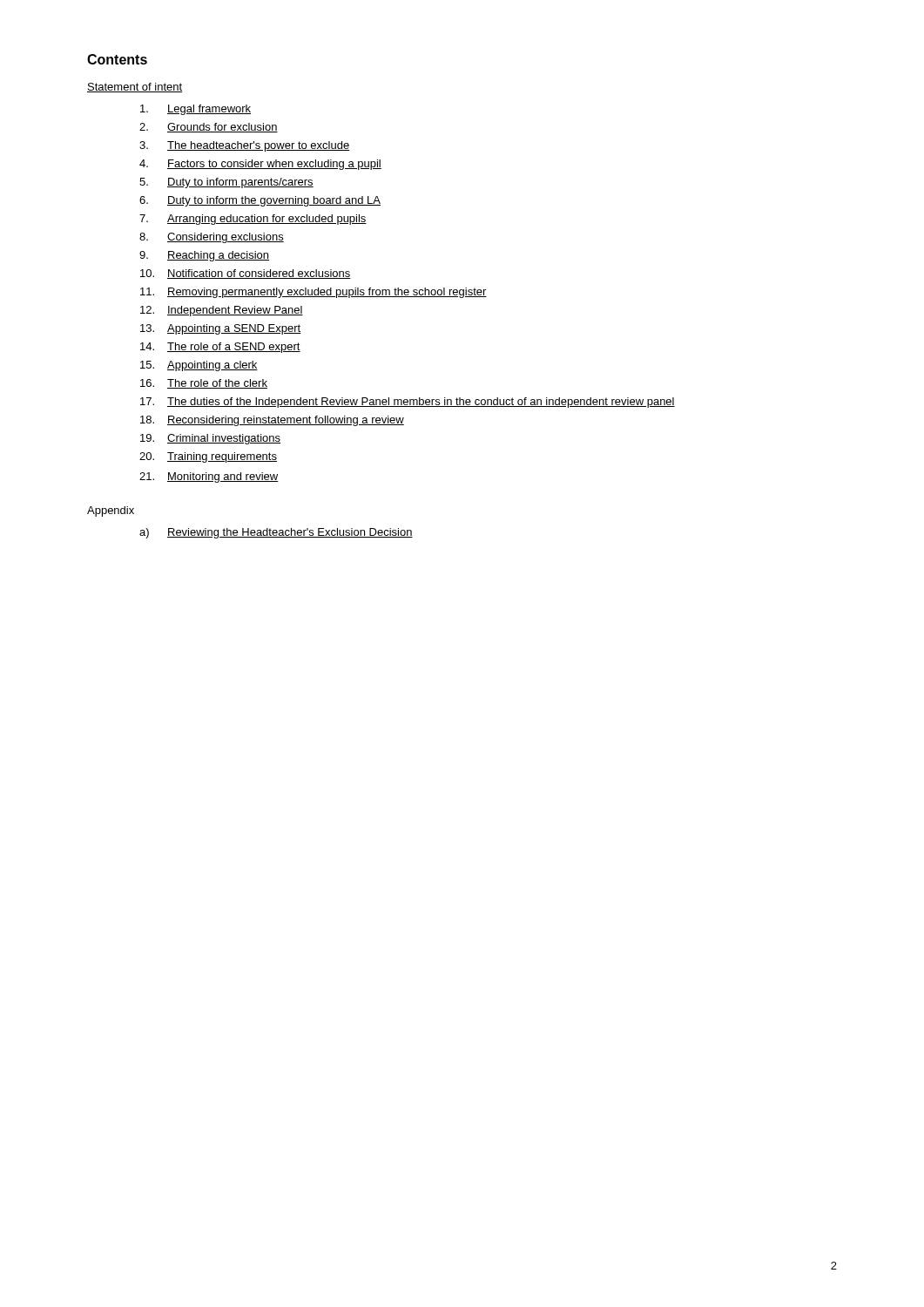The width and height of the screenshot is (924, 1307).
Task: Click on the list item that reads "16.The role of"
Action: [x=204, y=384]
